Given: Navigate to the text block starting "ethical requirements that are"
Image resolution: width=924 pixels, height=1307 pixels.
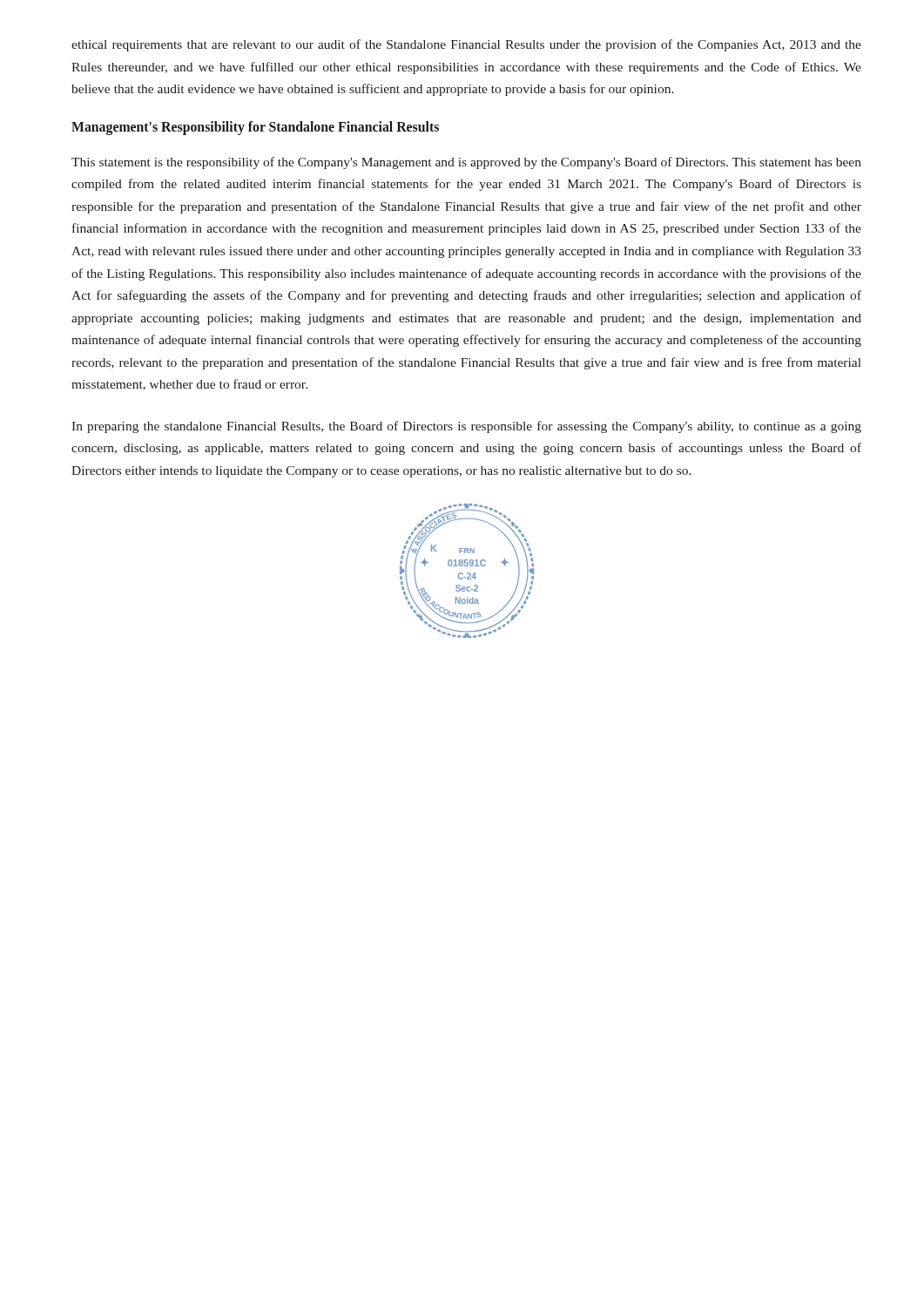Looking at the screenshot, I should point(466,66).
